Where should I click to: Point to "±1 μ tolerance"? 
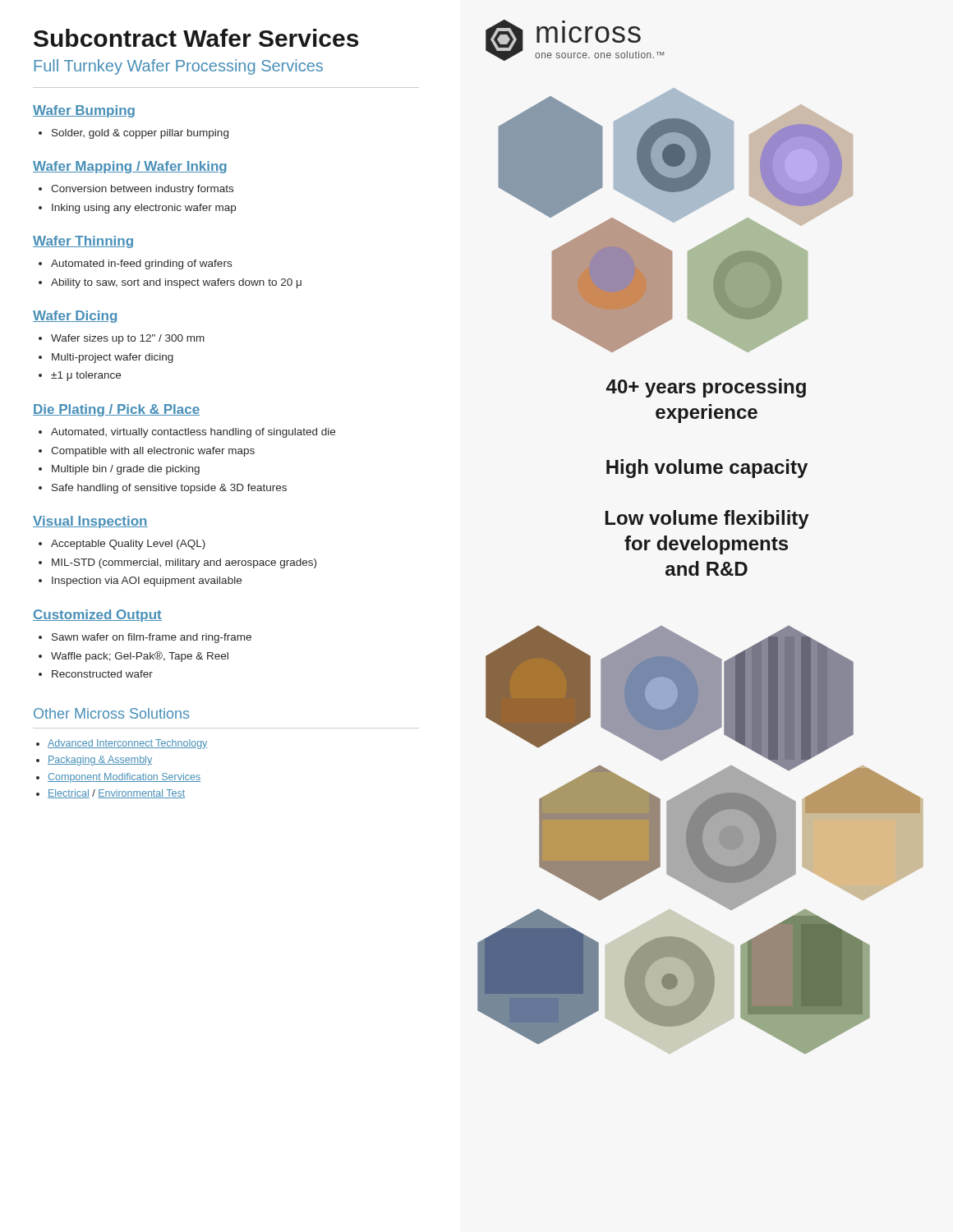click(86, 376)
